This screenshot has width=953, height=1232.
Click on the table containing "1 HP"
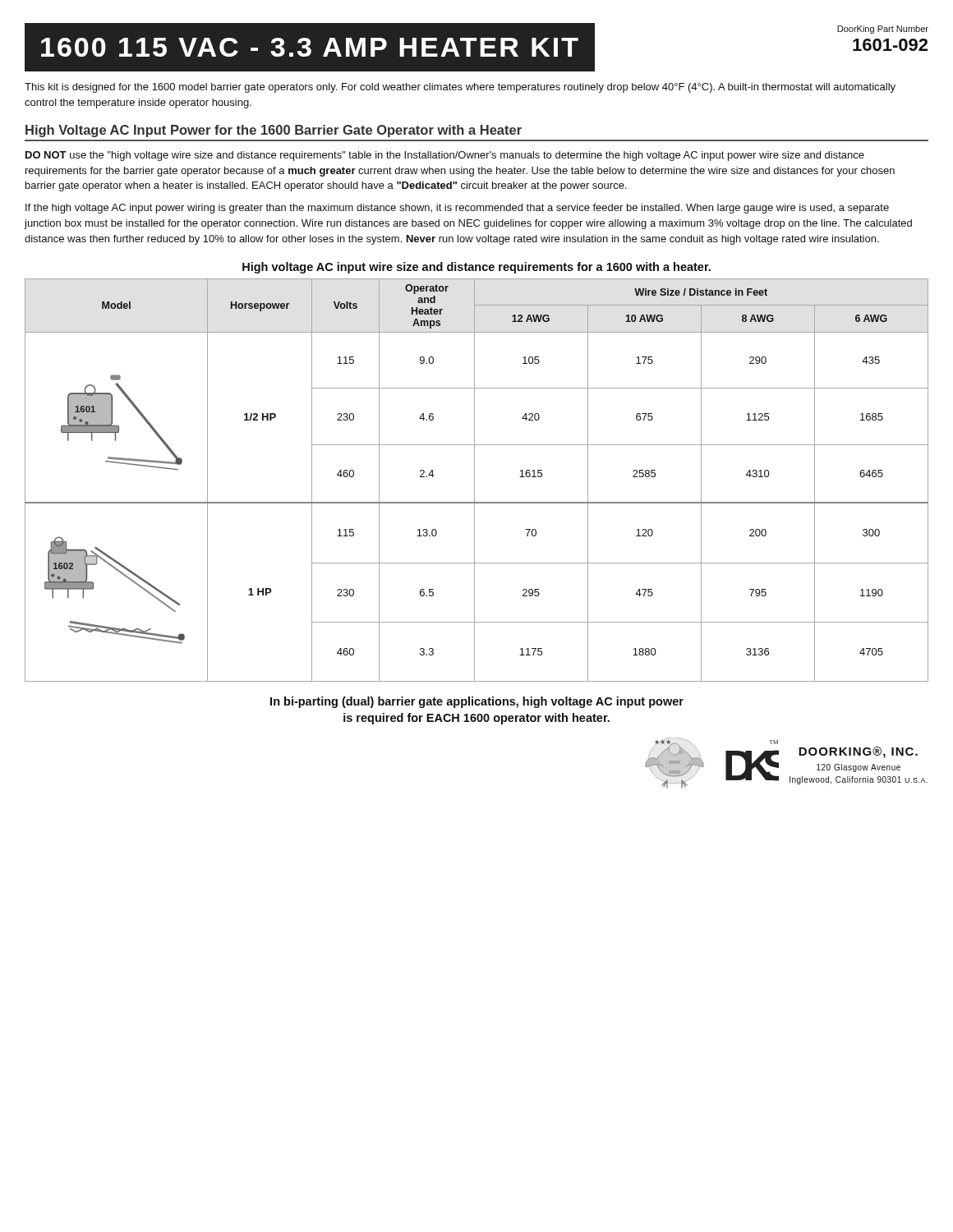(476, 480)
